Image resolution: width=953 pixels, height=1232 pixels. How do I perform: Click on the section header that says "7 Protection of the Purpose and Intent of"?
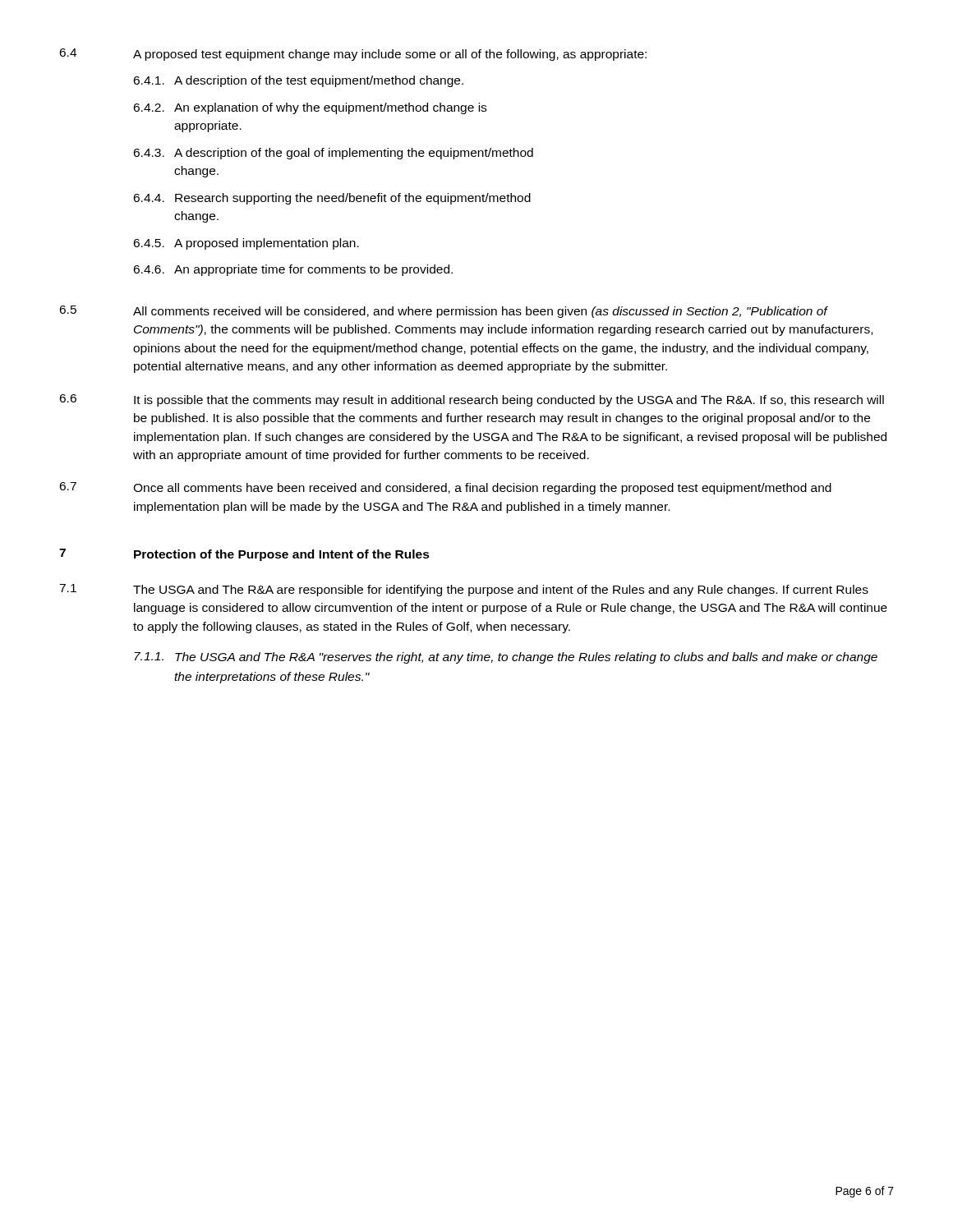click(x=244, y=555)
